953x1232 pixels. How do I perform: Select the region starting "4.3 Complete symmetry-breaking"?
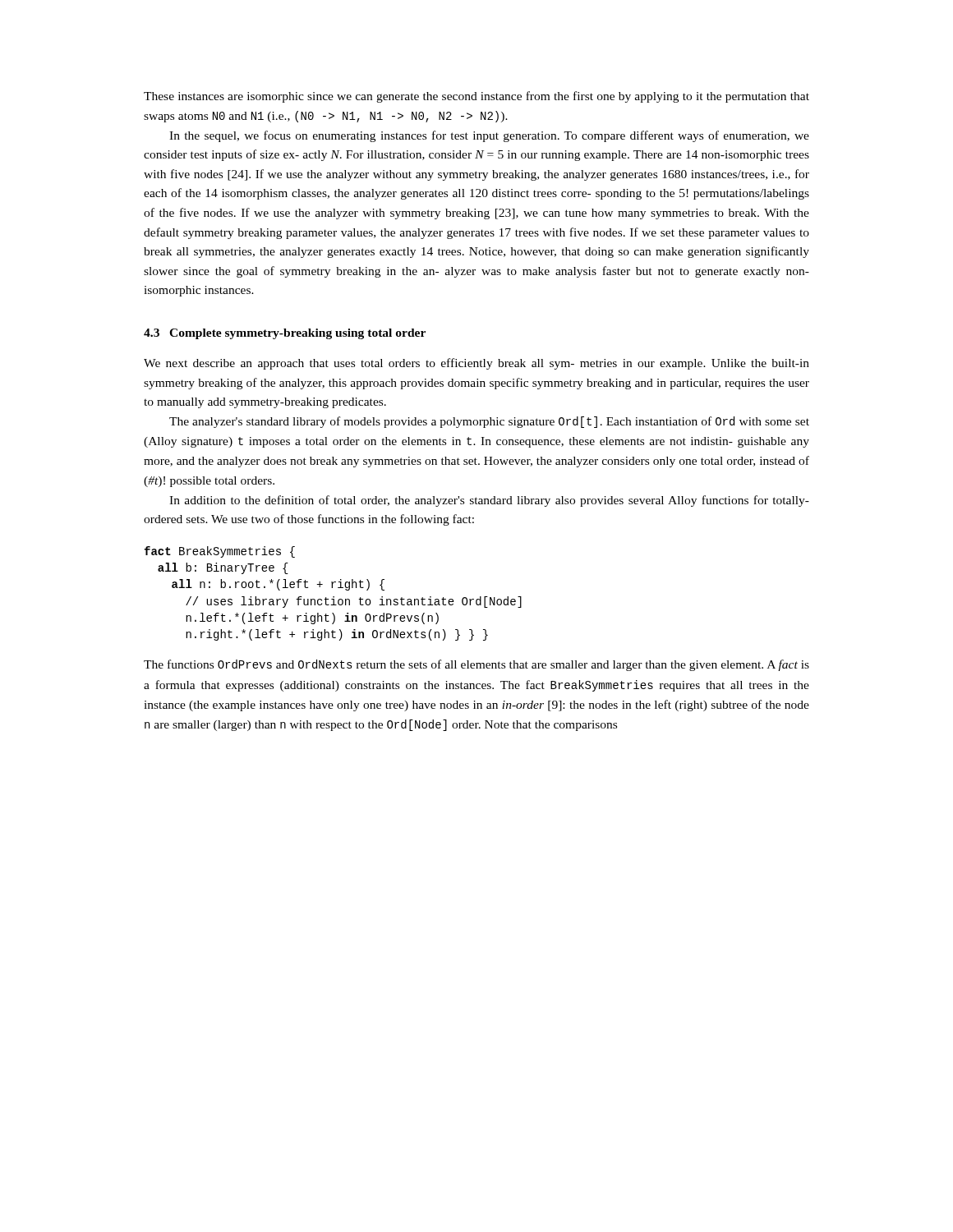[285, 334]
